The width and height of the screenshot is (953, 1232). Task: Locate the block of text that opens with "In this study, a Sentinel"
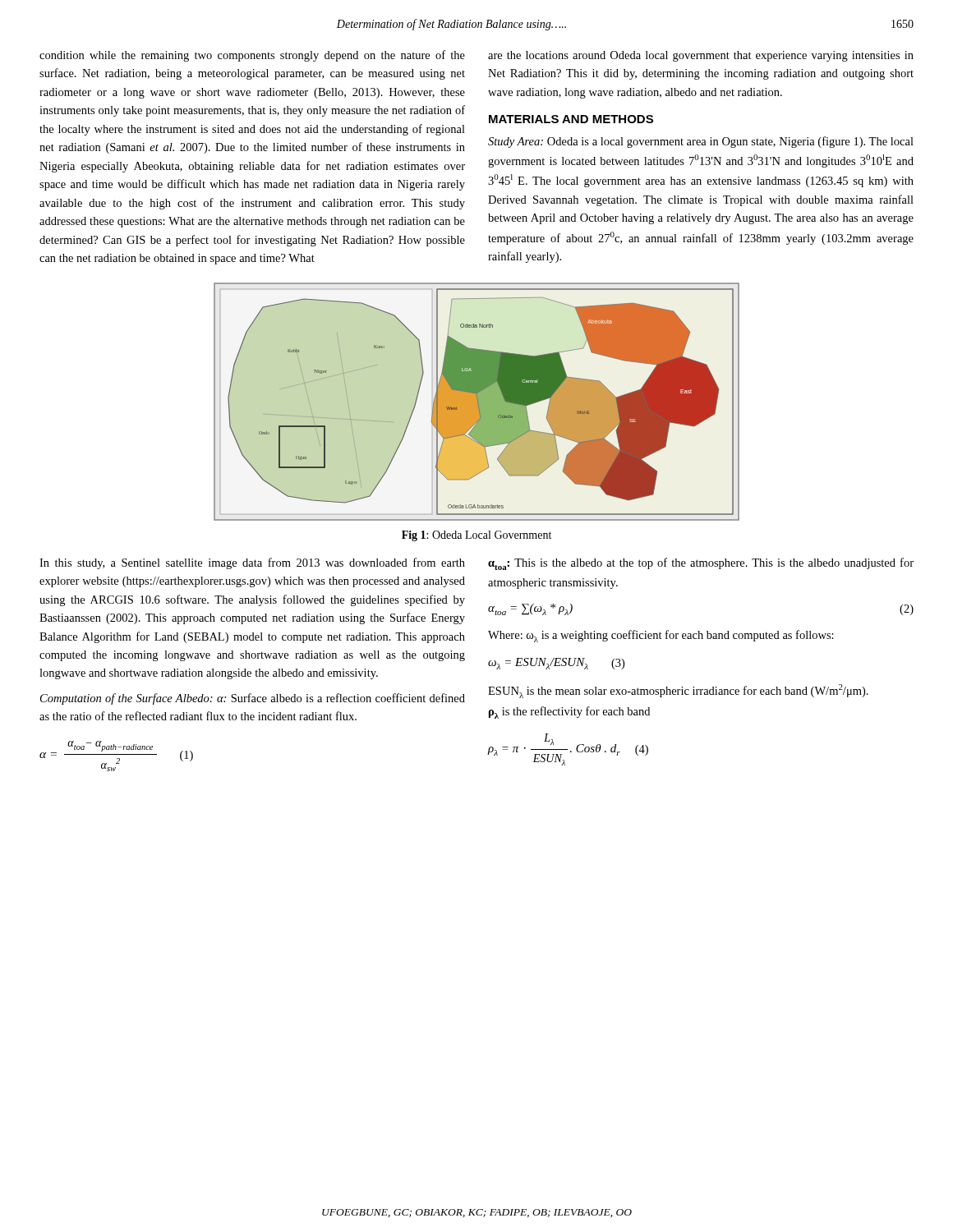coord(252,618)
